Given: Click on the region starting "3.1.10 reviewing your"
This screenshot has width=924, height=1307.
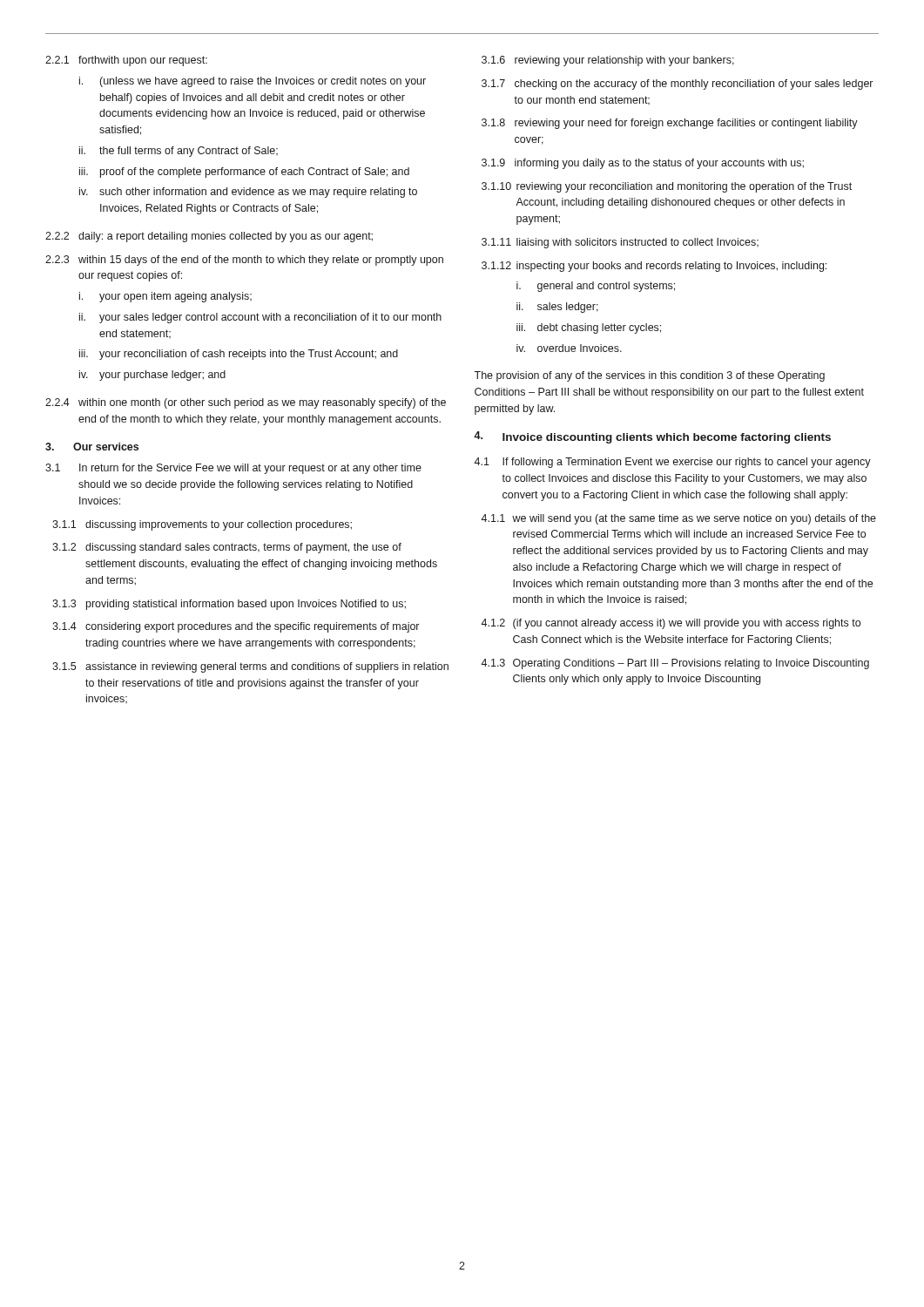Looking at the screenshot, I should tap(680, 203).
